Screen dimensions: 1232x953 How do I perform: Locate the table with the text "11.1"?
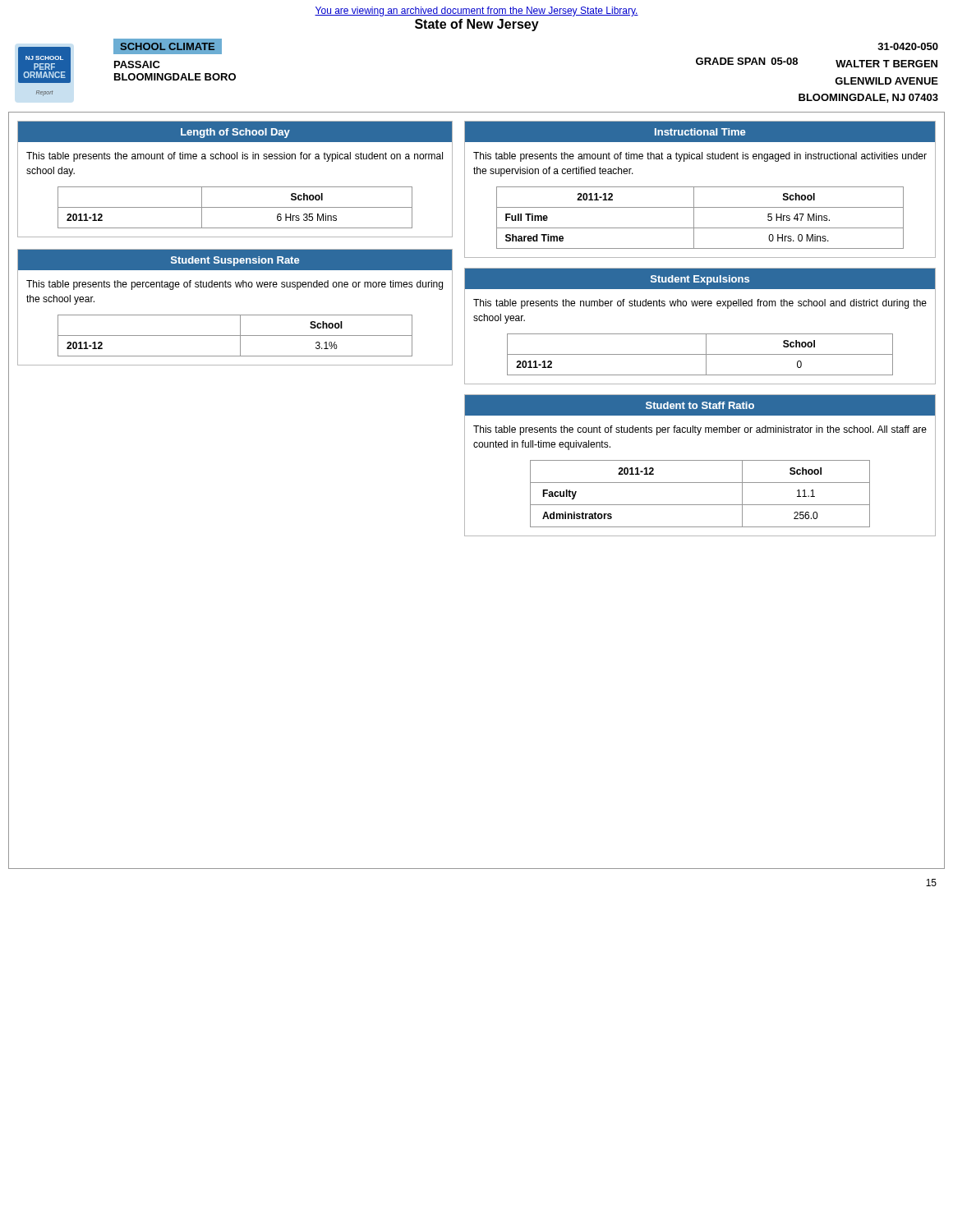(700, 494)
